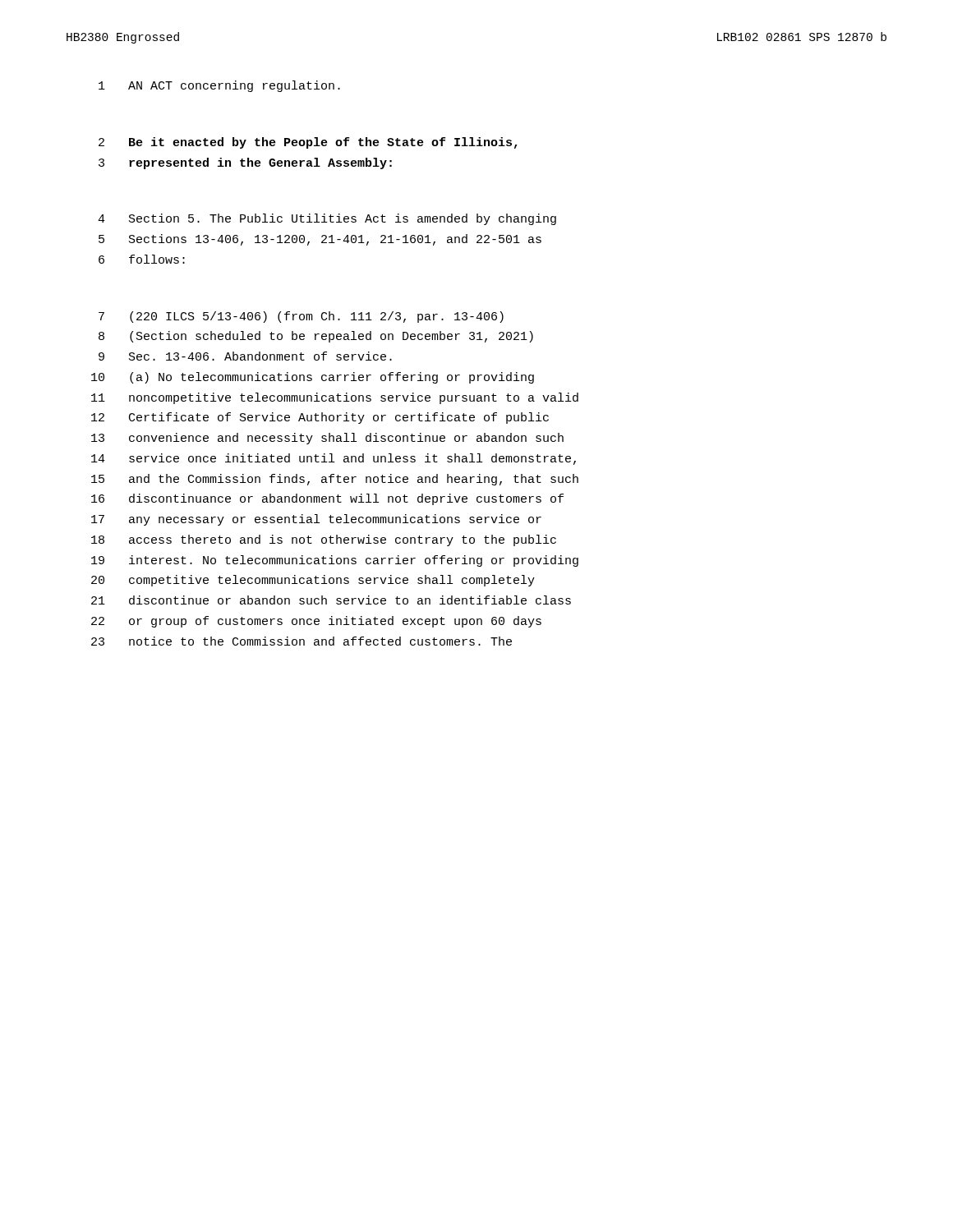This screenshot has height=1232, width=953.
Task: Select the region starting "5 Sections 13-406, 13-1200, 21-401,"
Action: [476, 241]
